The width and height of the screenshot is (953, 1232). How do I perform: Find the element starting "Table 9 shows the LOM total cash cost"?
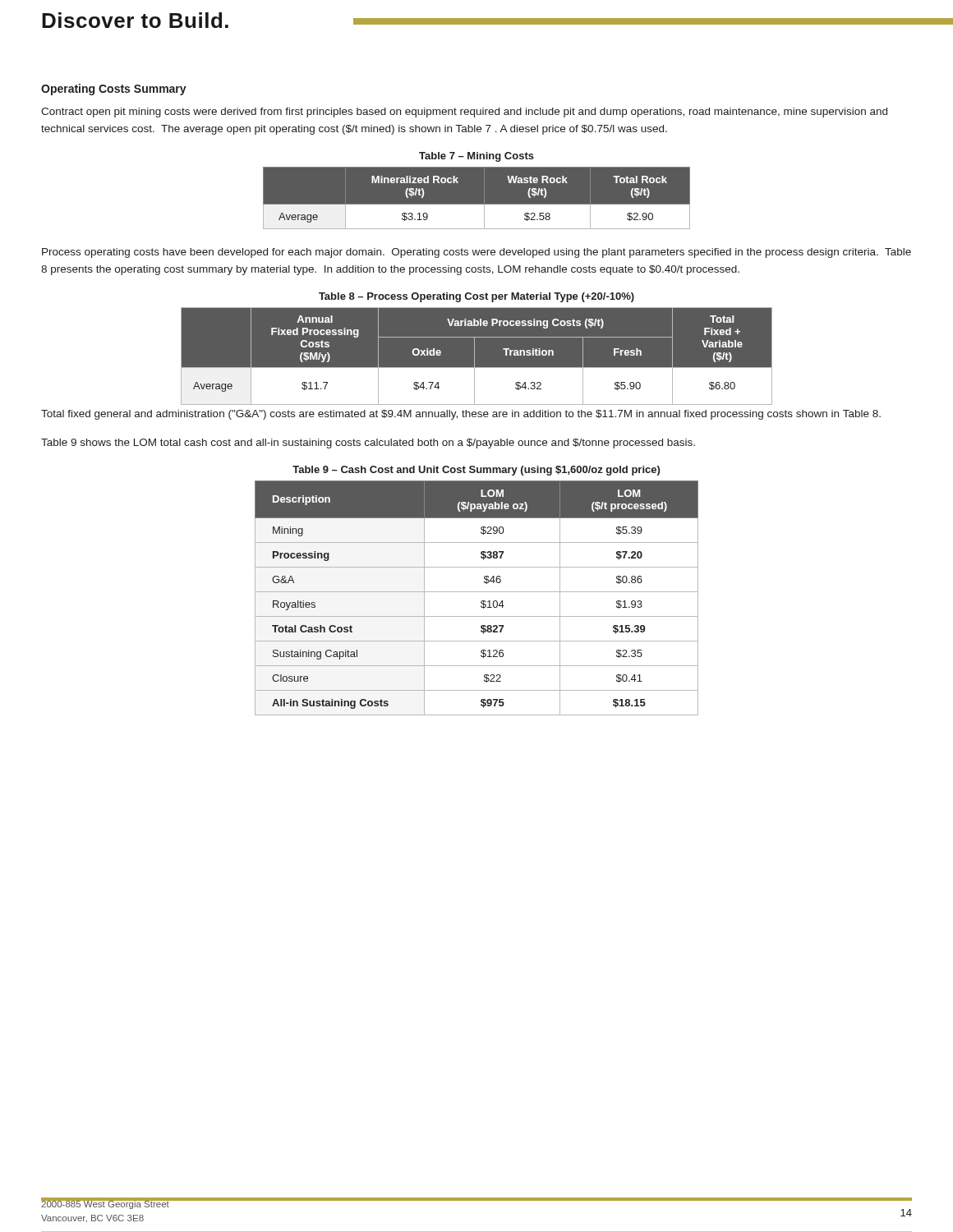368,442
